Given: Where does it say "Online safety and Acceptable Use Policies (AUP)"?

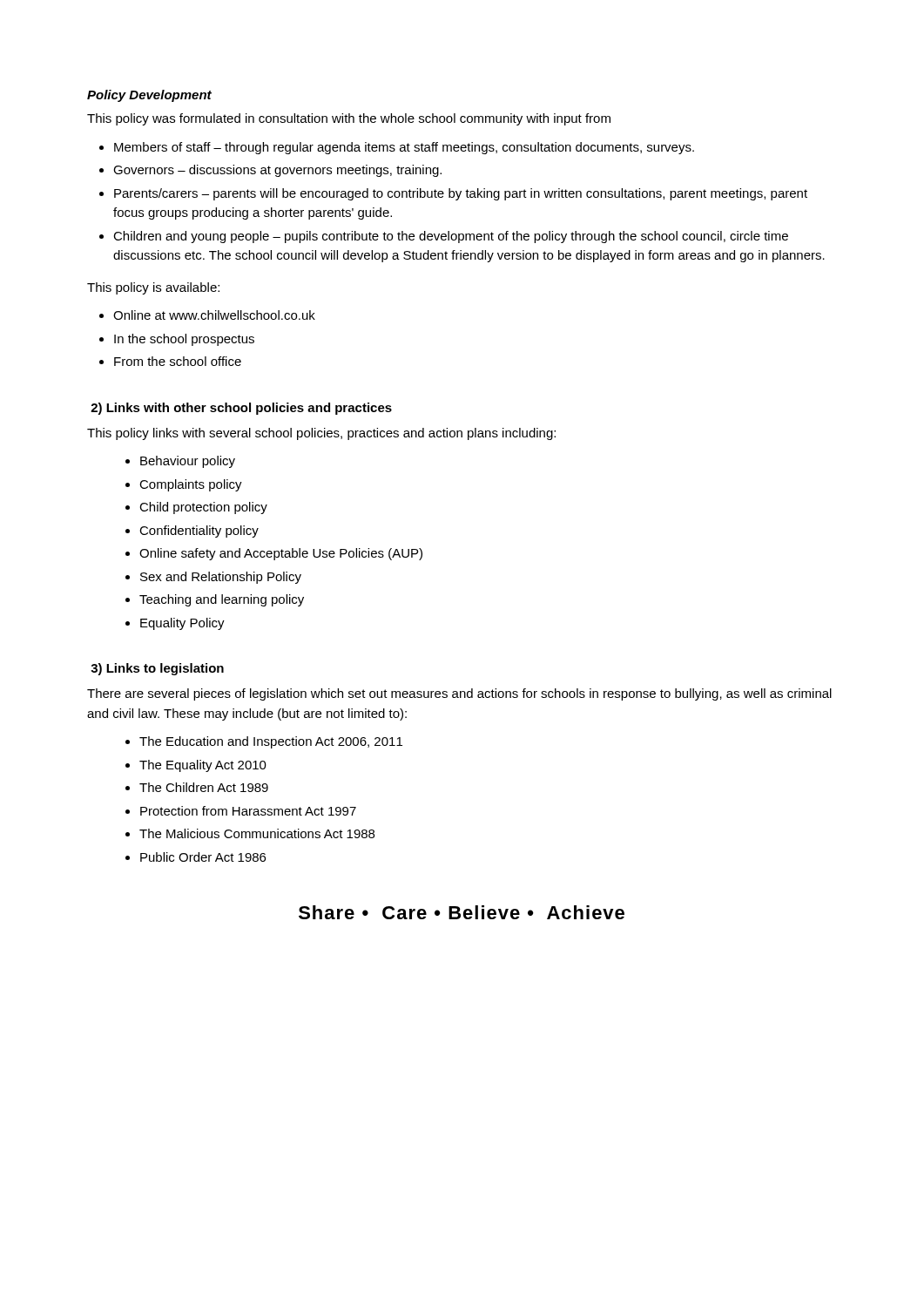Looking at the screenshot, I should 281,553.
